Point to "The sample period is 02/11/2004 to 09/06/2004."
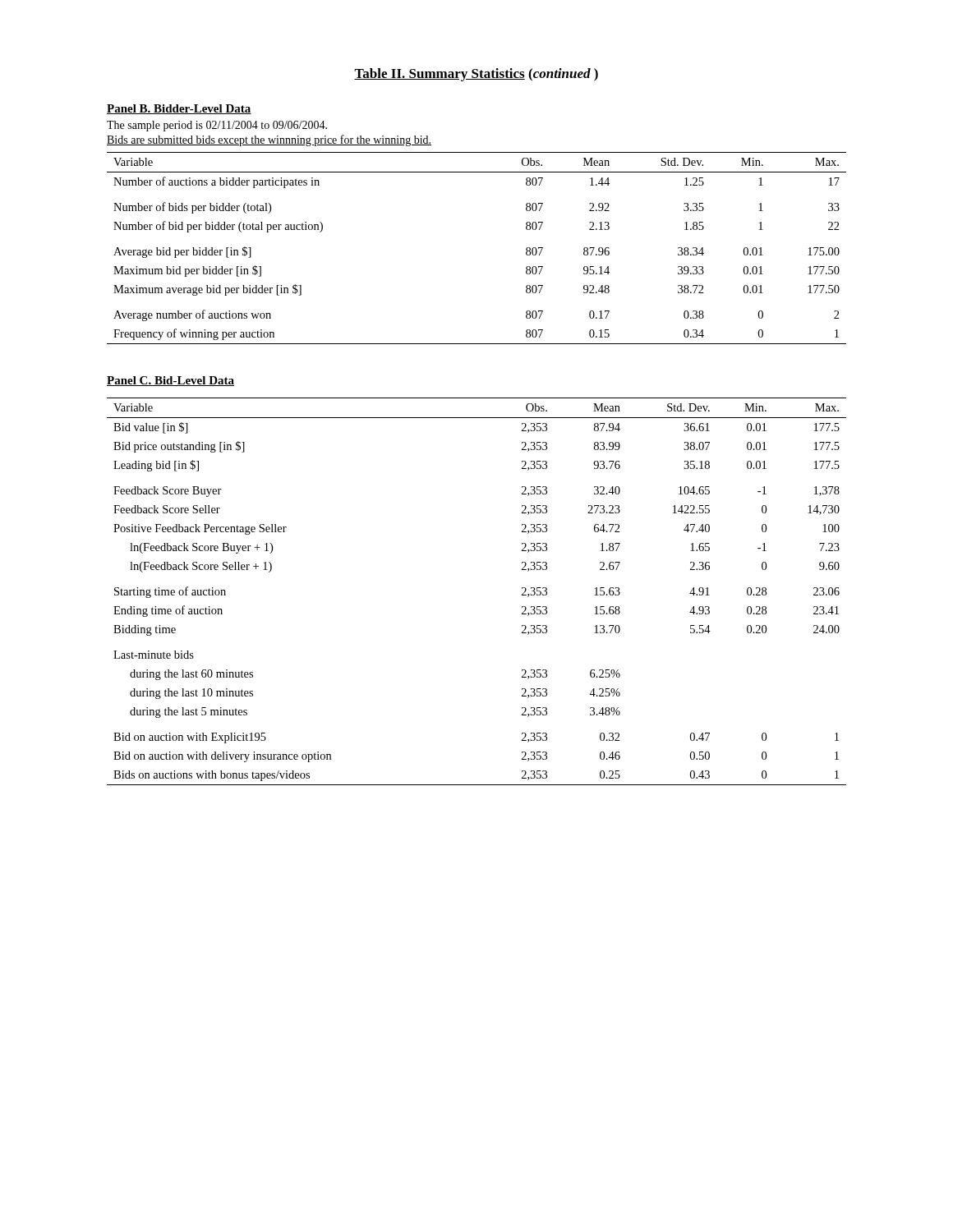953x1232 pixels. (217, 125)
